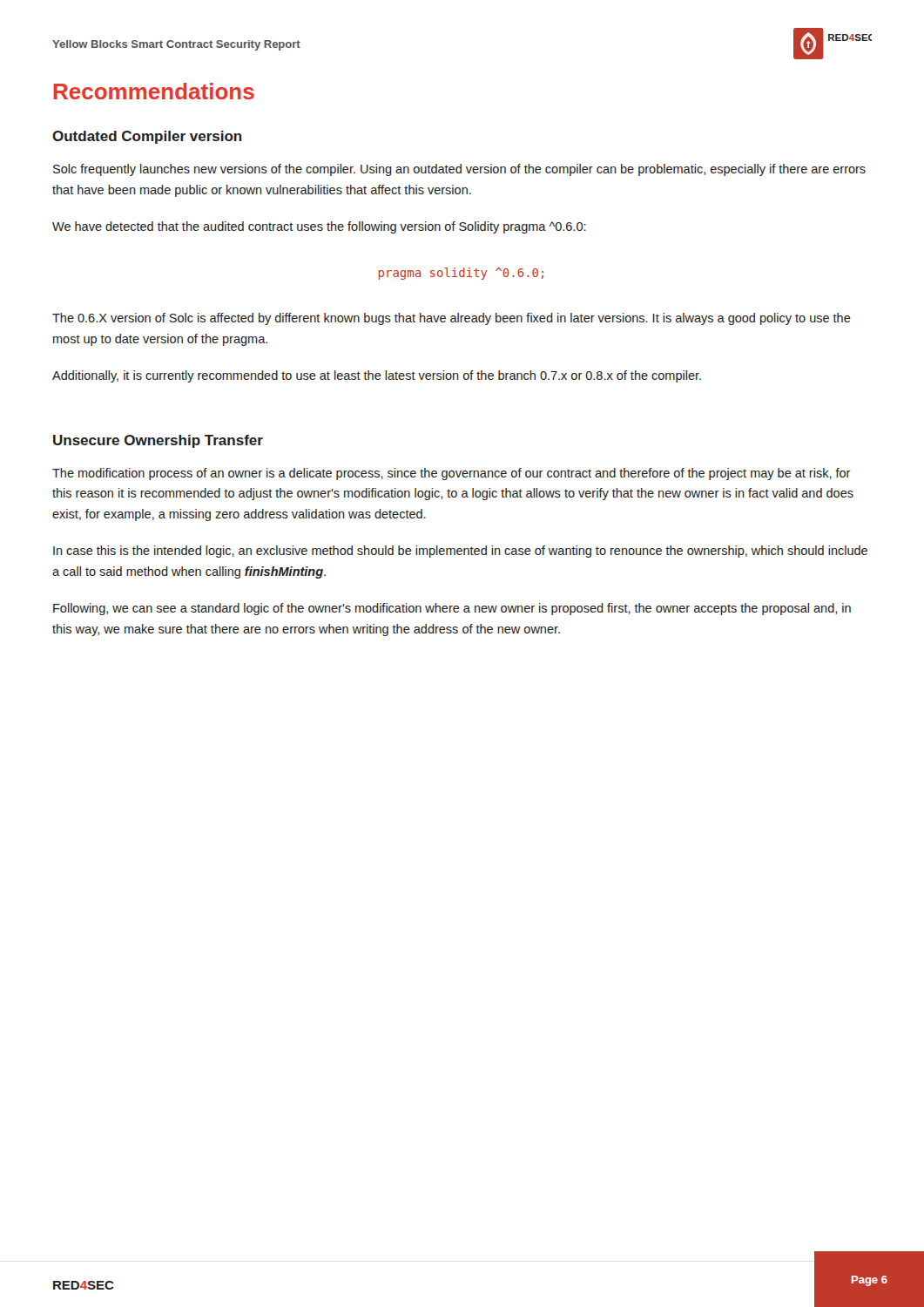Find the block starting "The 0.6.X version"
This screenshot has width=924, height=1307.
point(451,328)
